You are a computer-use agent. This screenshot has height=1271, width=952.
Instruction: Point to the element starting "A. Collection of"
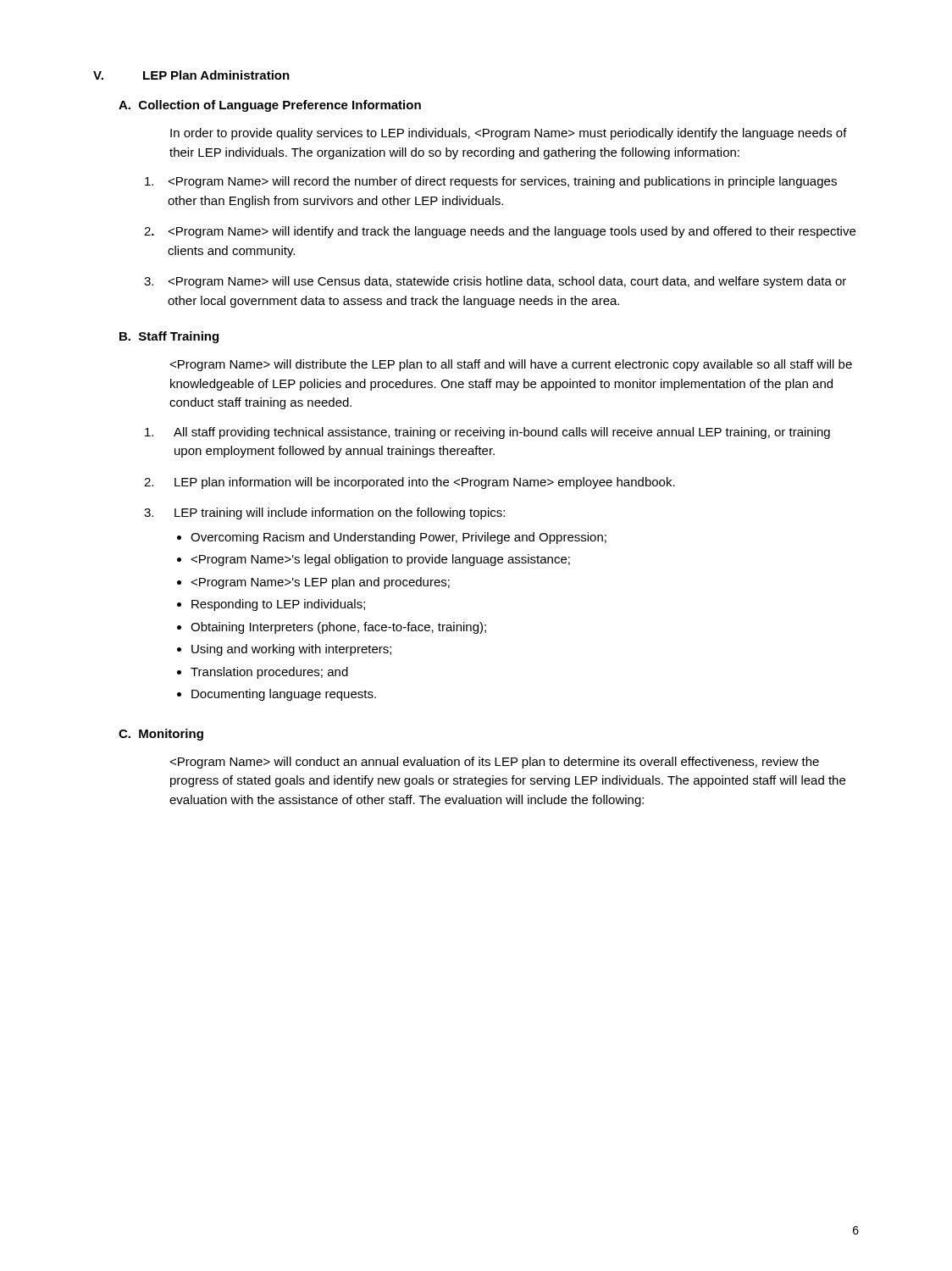pos(270,105)
